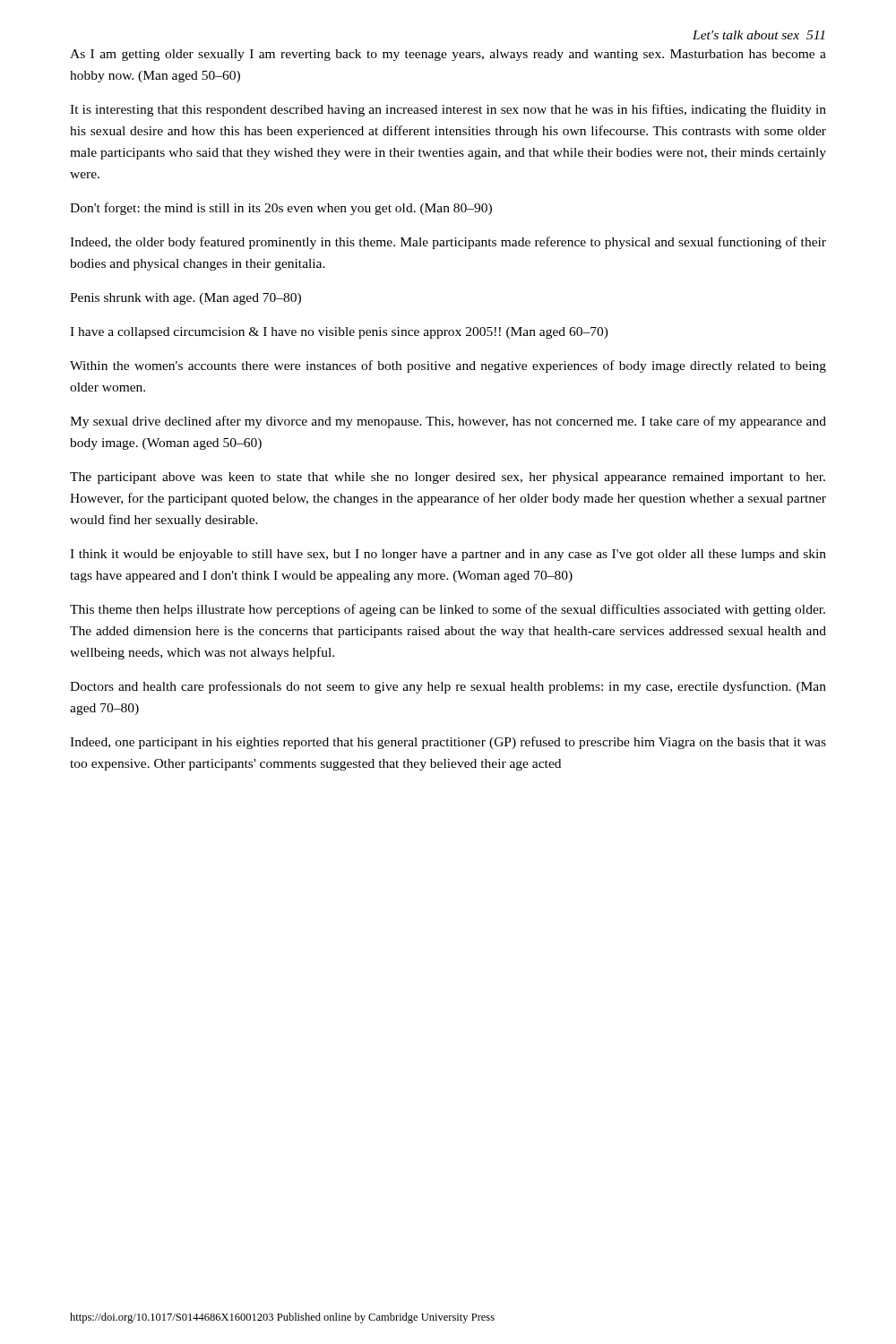
Task: Click on the text block starting "This theme then helps illustrate how perceptions of"
Action: click(x=448, y=631)
